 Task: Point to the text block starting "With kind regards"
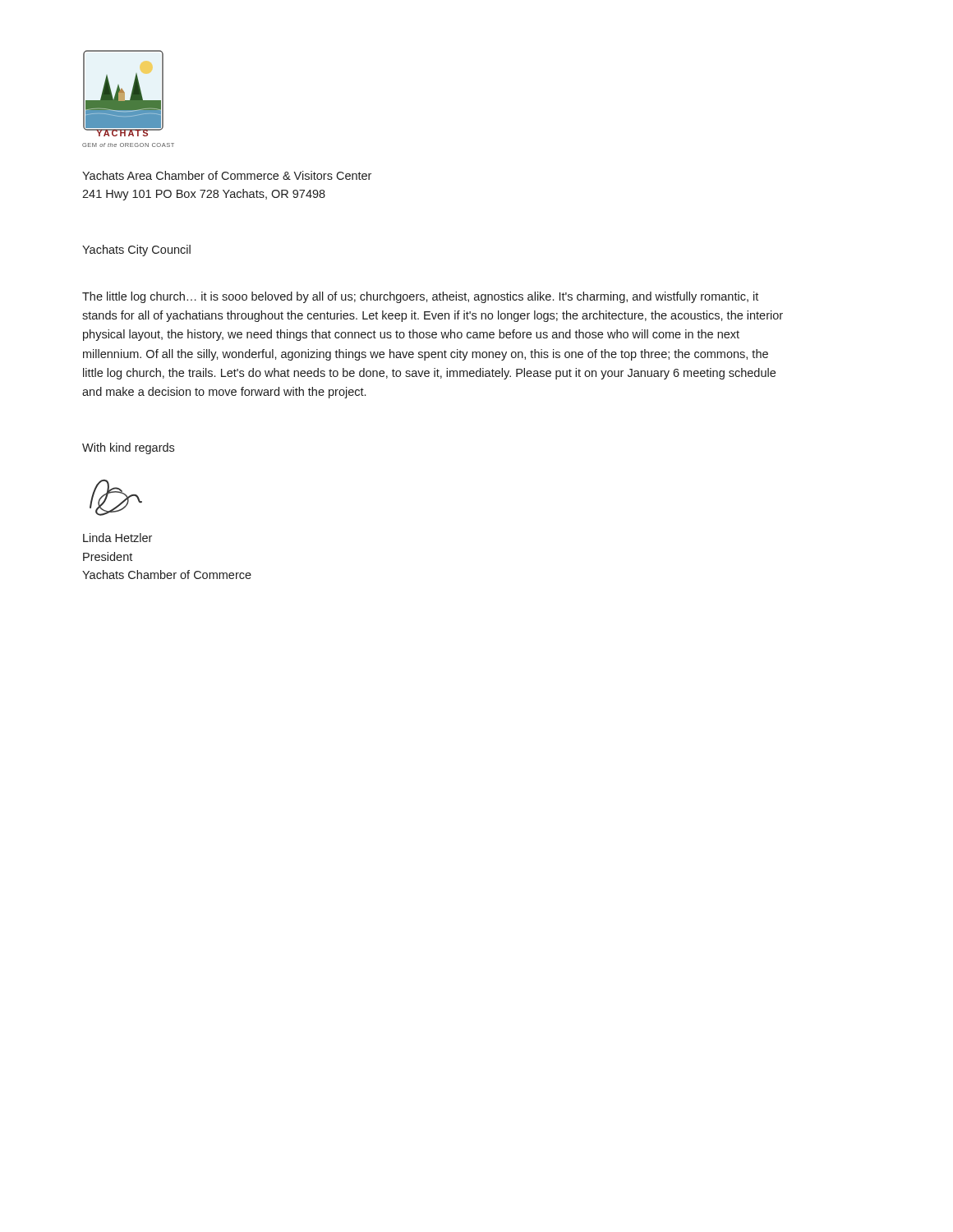click(x=129, y=448)
